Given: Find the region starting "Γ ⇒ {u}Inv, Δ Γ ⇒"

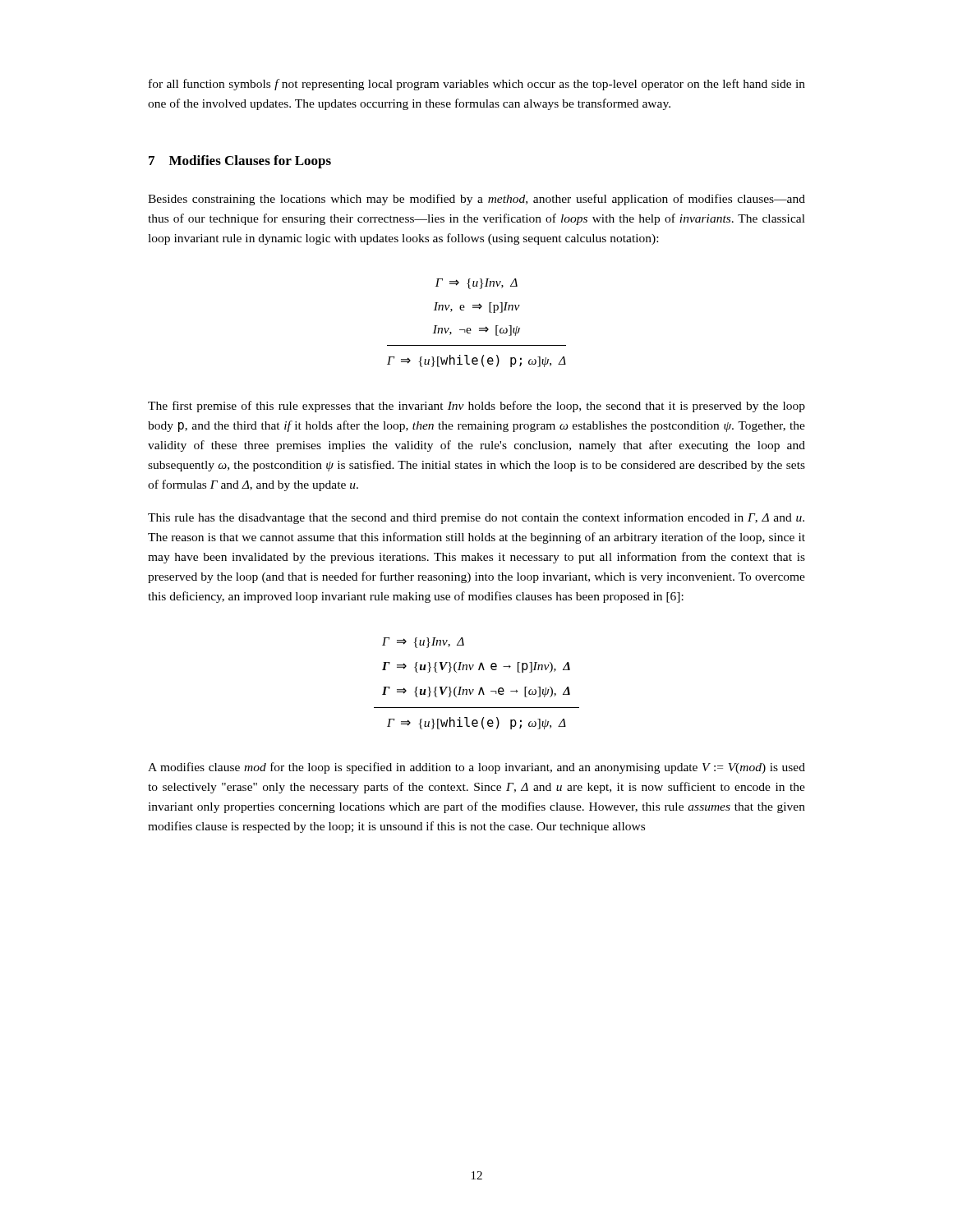Looking at the screenshot, I should tap(476, 682).
